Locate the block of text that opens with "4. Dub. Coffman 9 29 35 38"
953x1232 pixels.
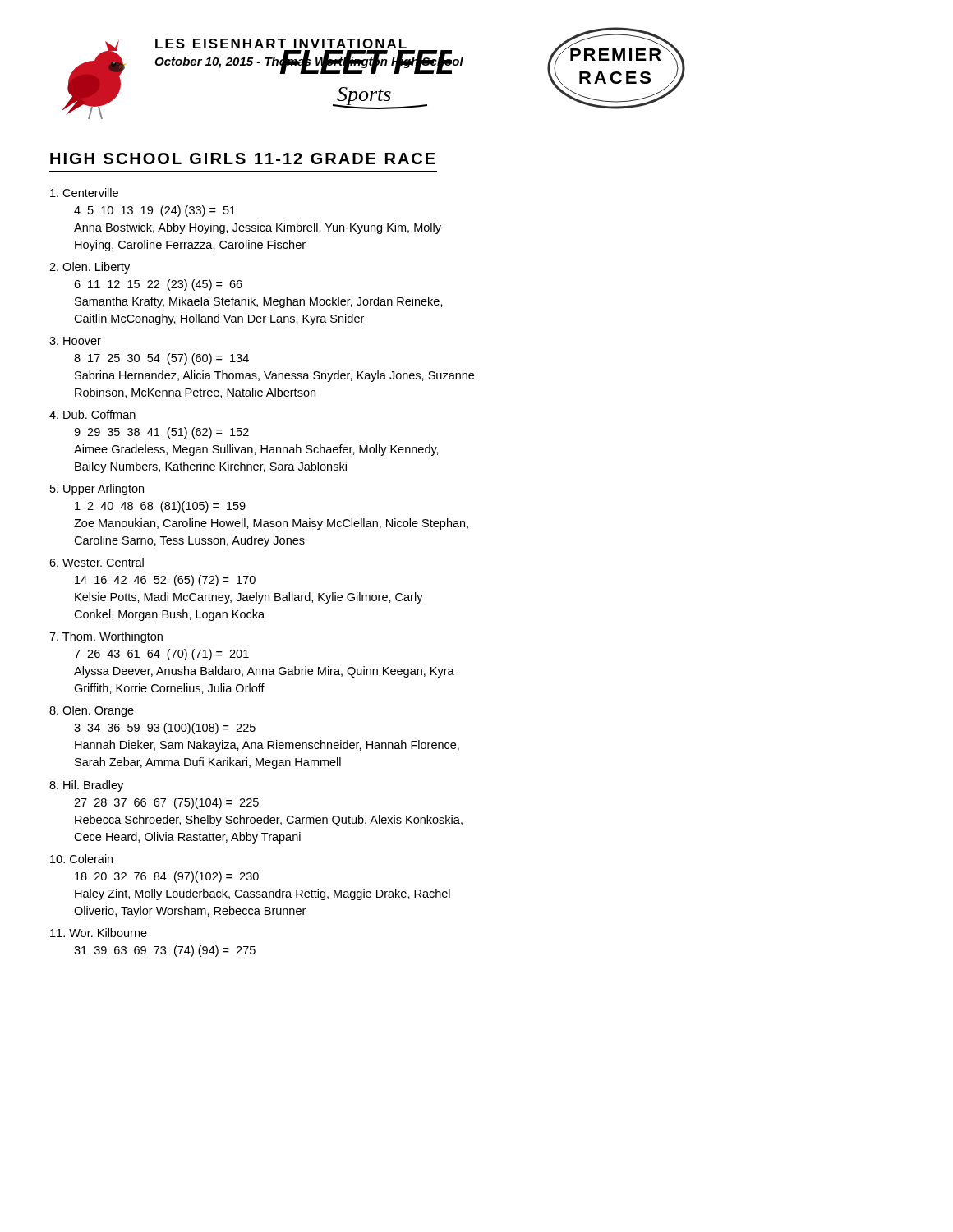point(92,414)
